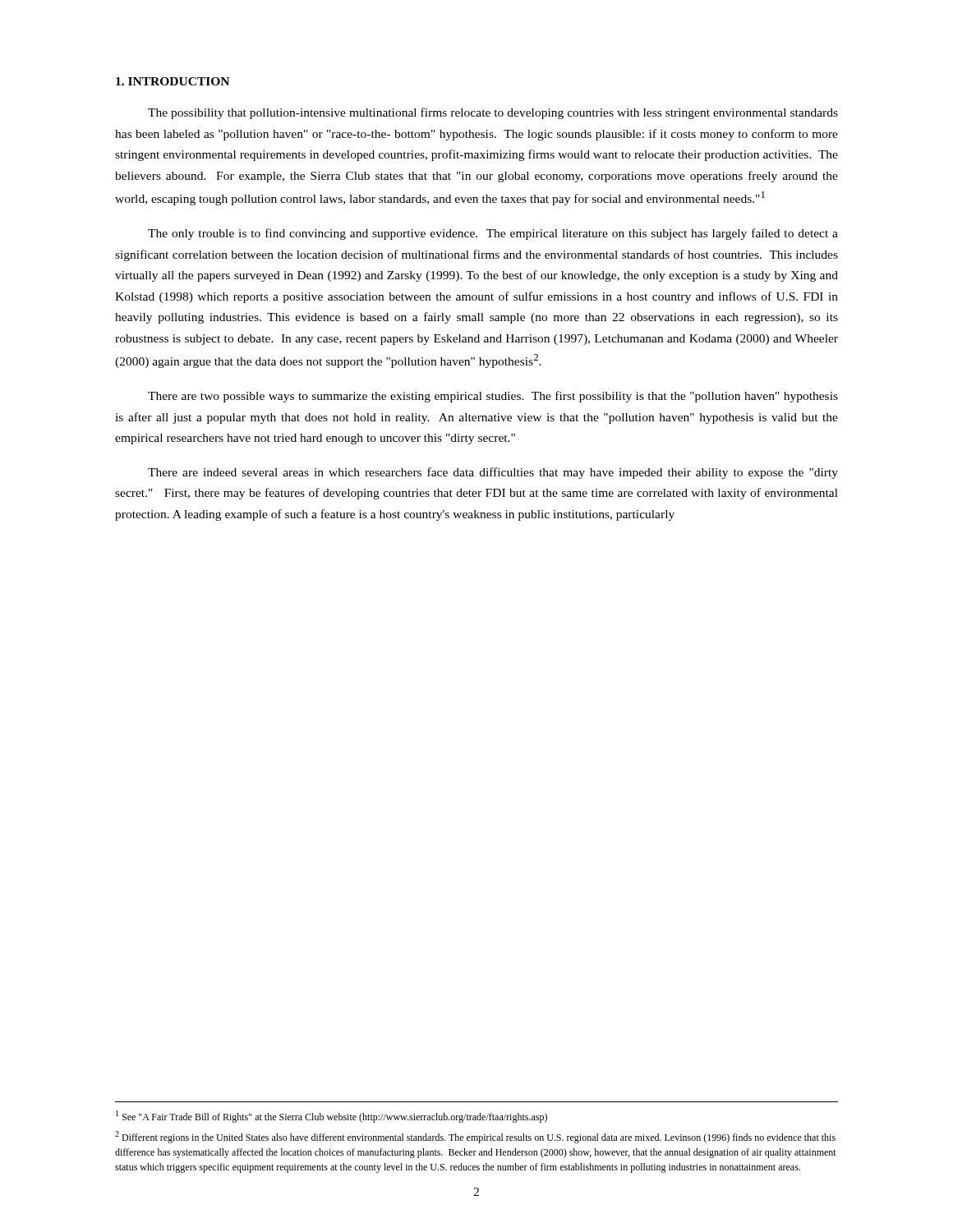This screenshot has width=953, height=1232.
Task: Locate the passage starting "There are two"
Action: [x=476, y=417]
